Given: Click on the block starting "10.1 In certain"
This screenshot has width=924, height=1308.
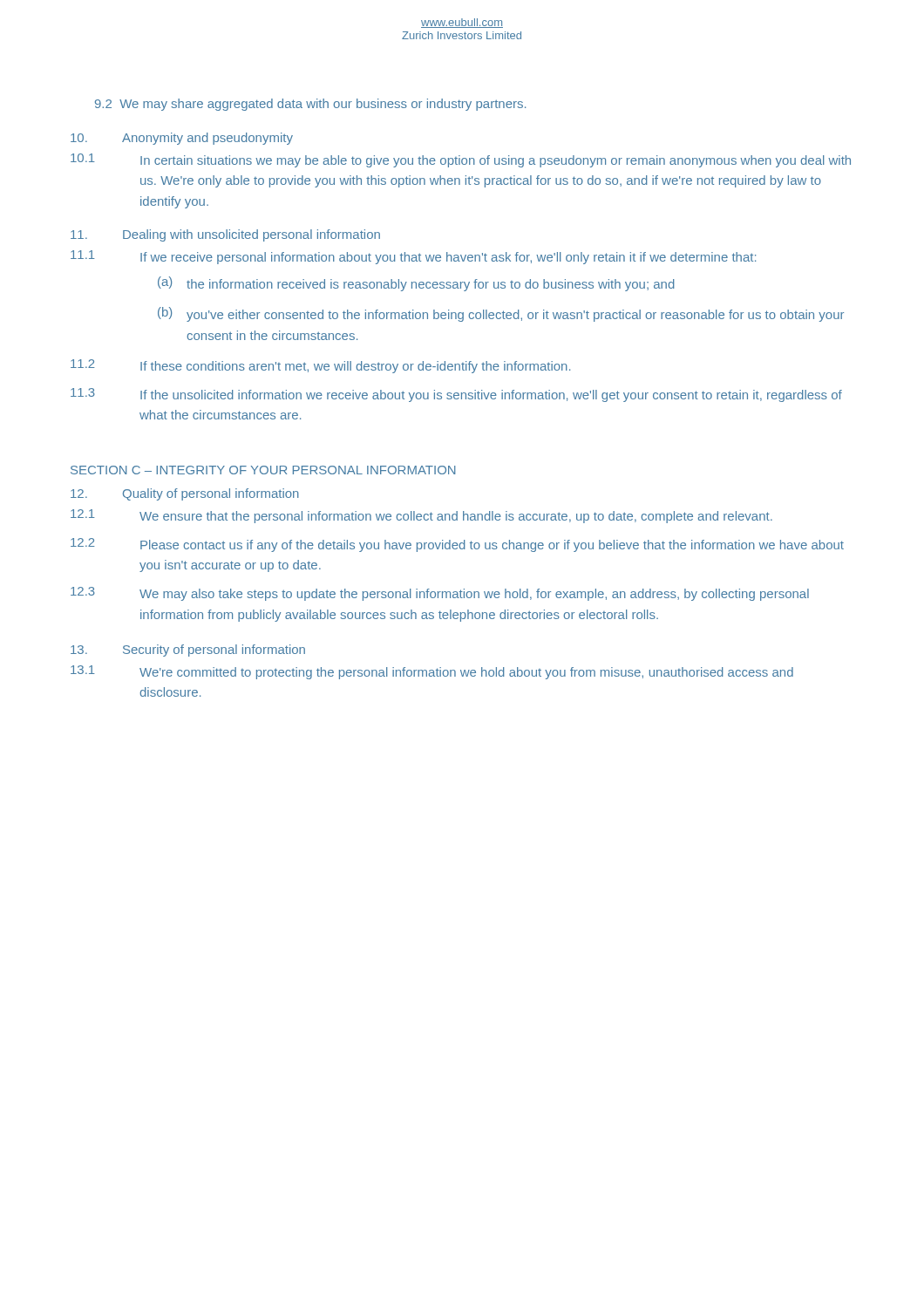Looking at the screenshot, I should pos(462,180).
